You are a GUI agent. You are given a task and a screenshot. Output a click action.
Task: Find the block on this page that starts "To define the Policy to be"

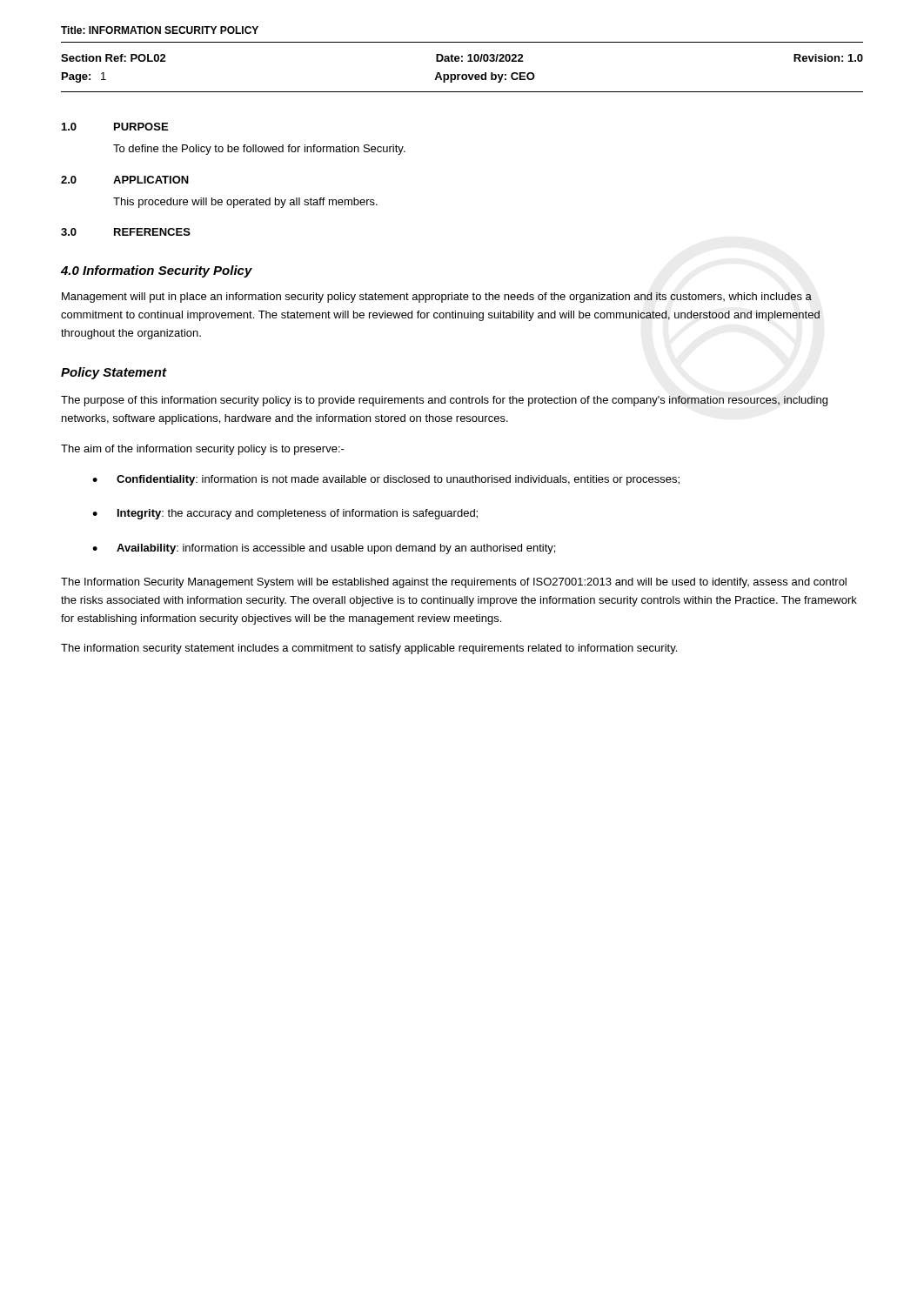tap(260, 148)
